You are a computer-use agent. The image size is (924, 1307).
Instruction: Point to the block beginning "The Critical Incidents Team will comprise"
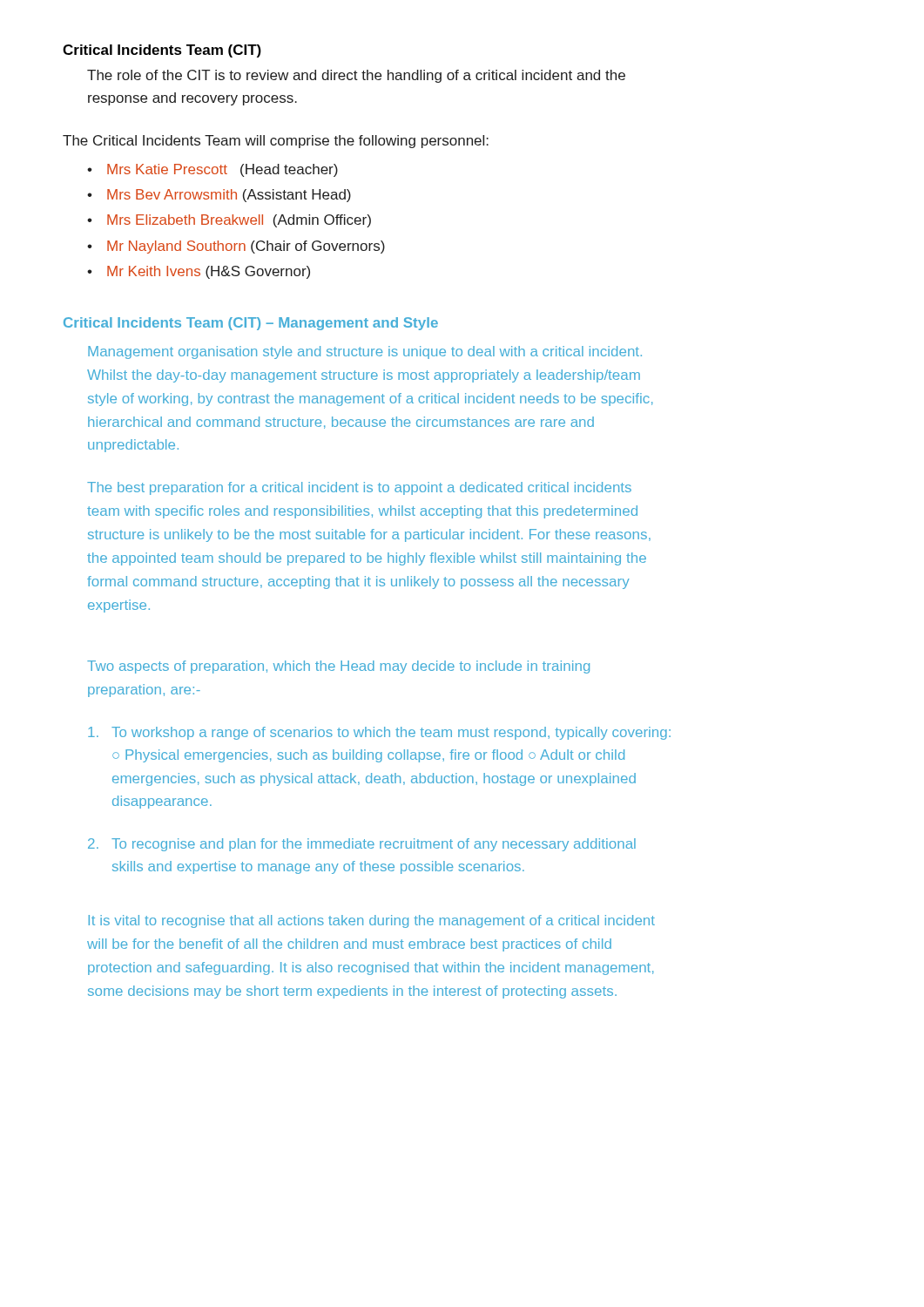pos(276,140)
